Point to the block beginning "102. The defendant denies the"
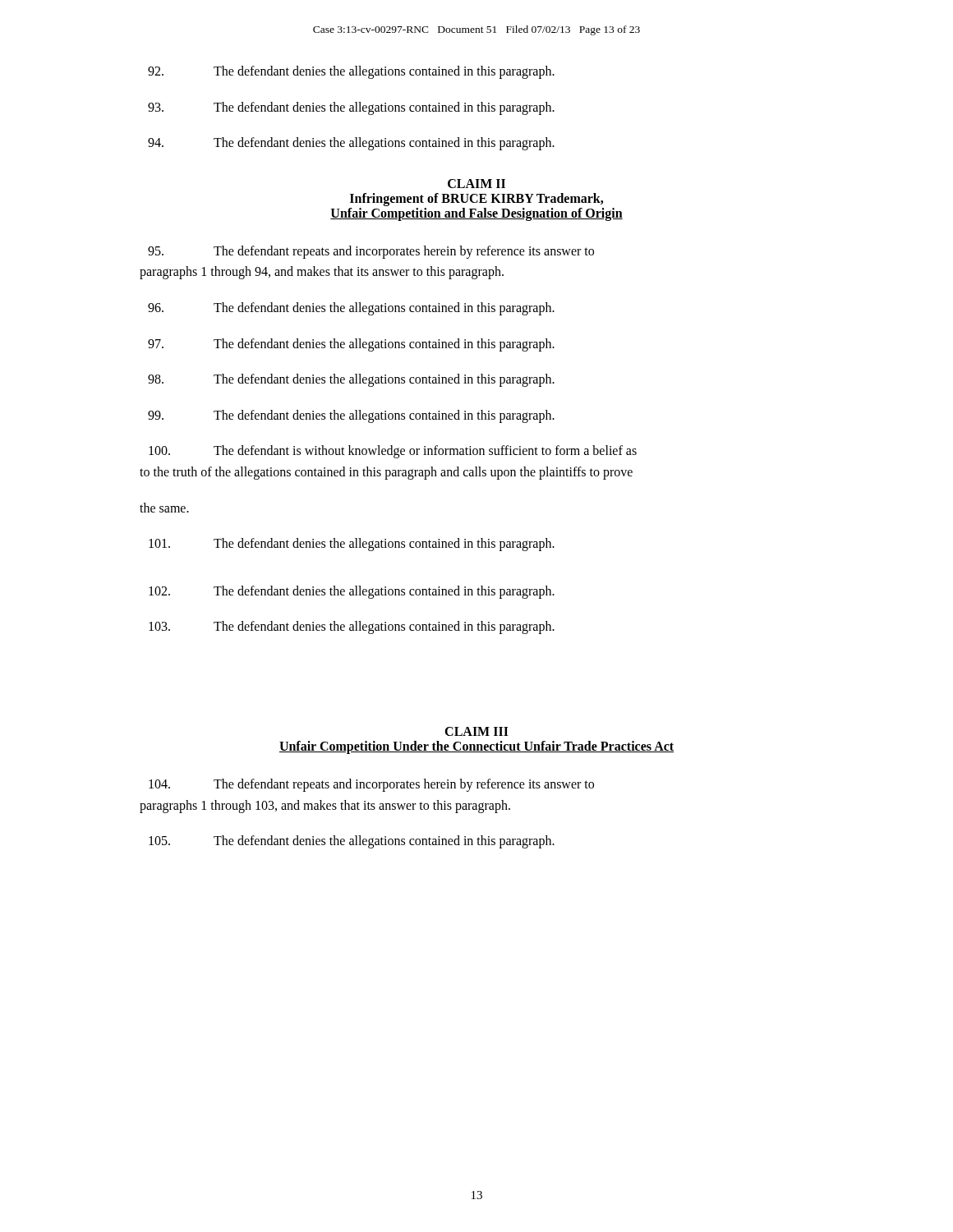This screenshot has height=1232, width=953. tap(476, 591)
